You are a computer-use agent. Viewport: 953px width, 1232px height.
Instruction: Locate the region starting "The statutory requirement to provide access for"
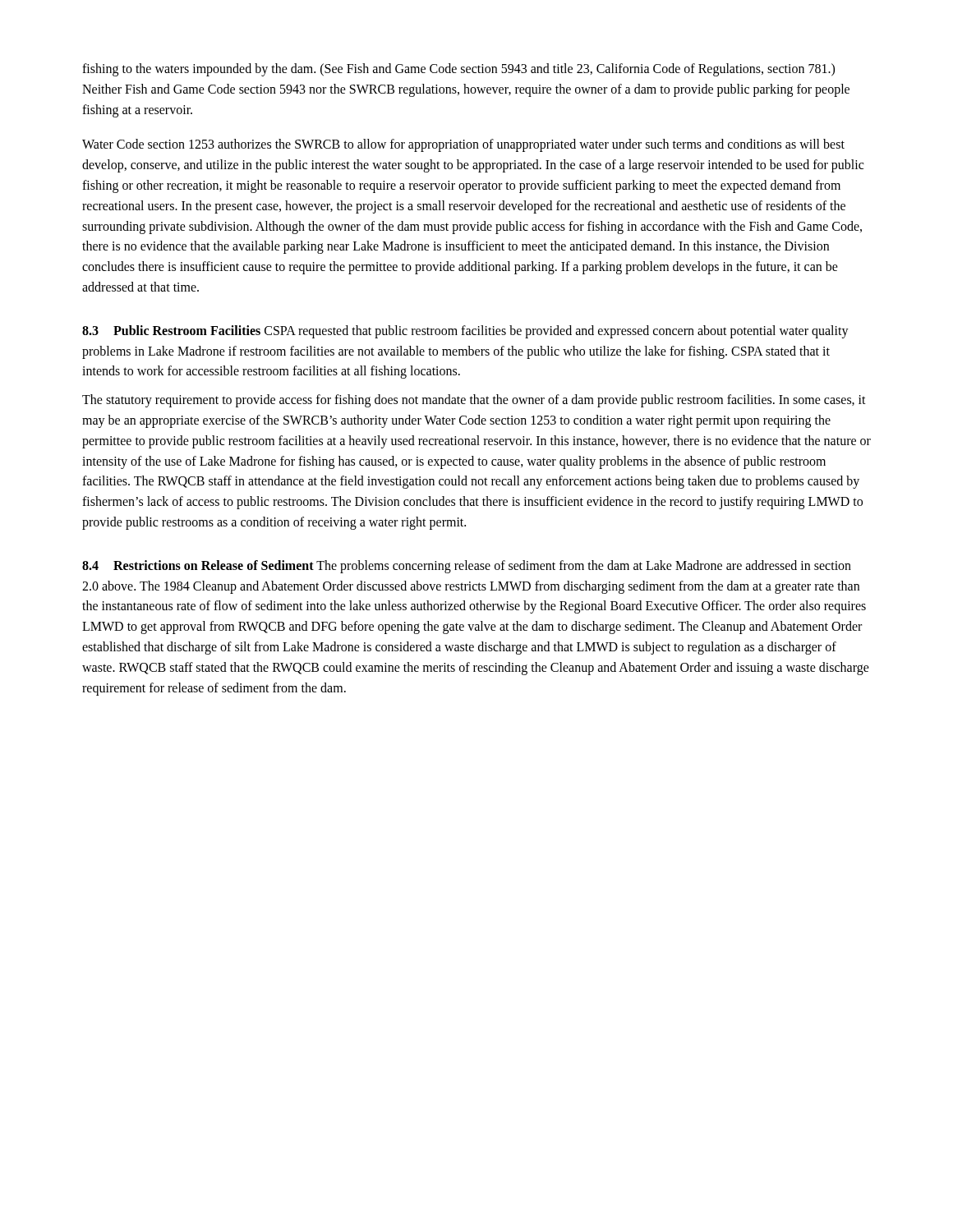[476, 461]
